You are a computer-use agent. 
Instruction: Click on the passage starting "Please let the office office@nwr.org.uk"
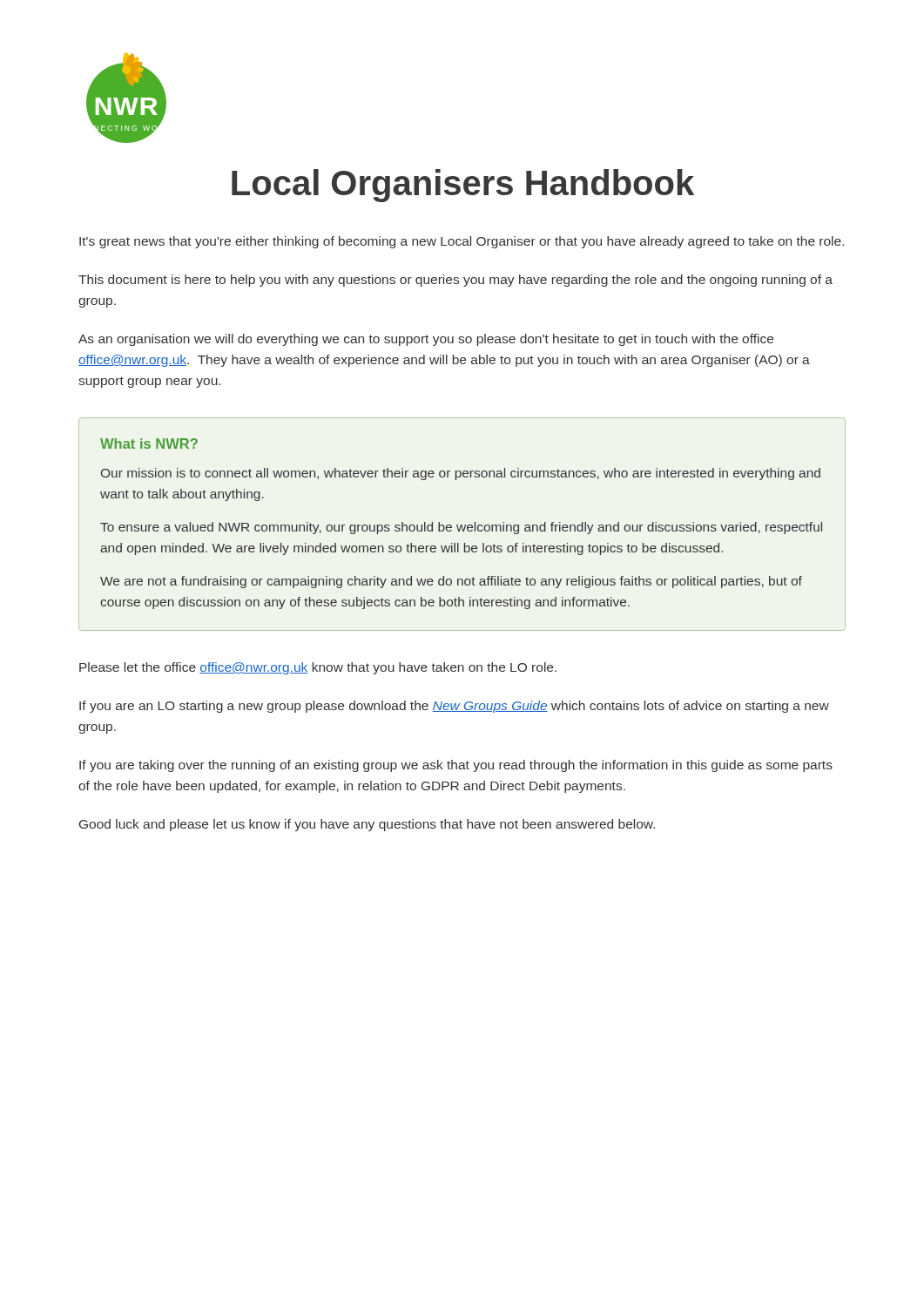(318, 667)
